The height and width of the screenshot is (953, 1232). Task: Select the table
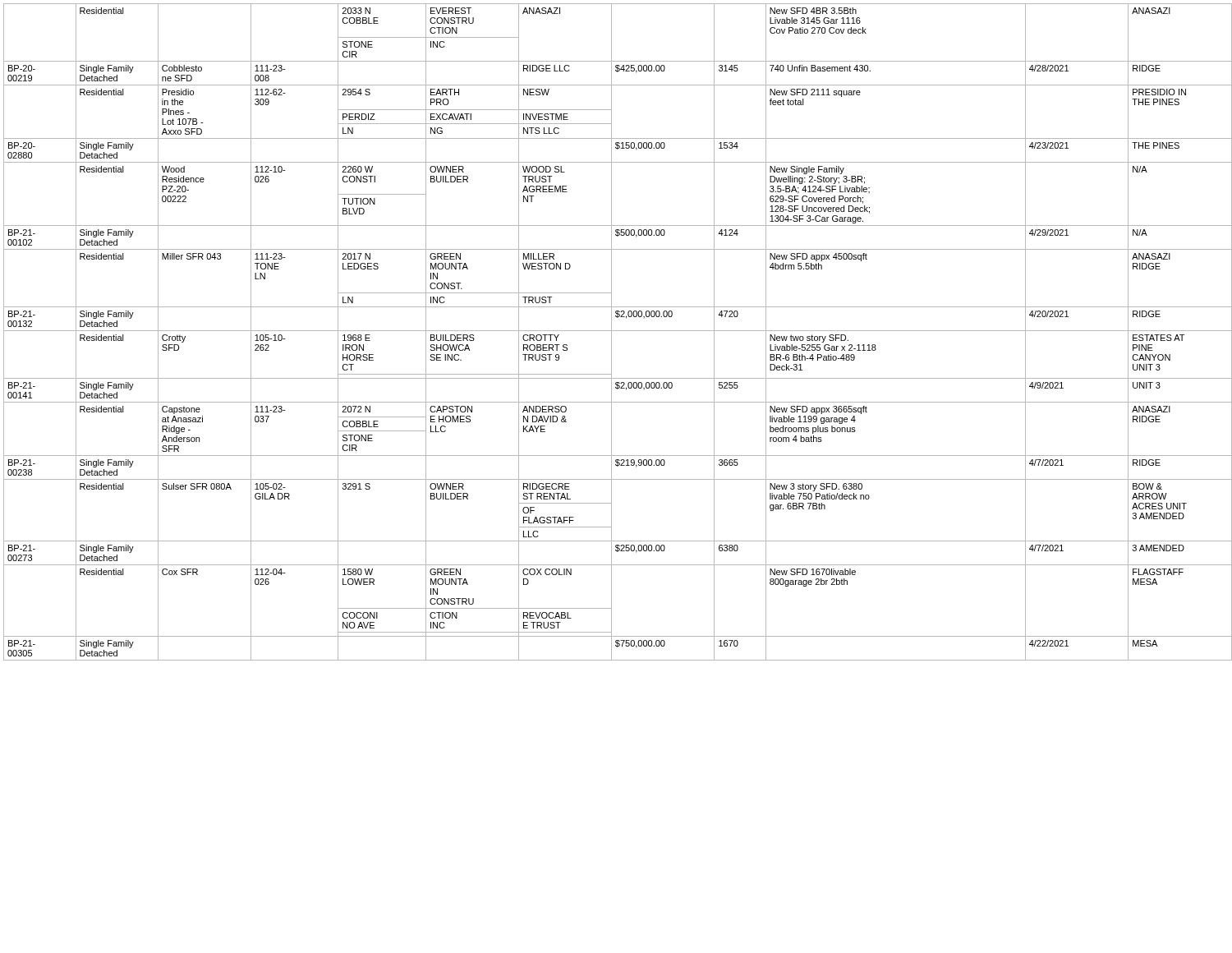click(616, 476)
